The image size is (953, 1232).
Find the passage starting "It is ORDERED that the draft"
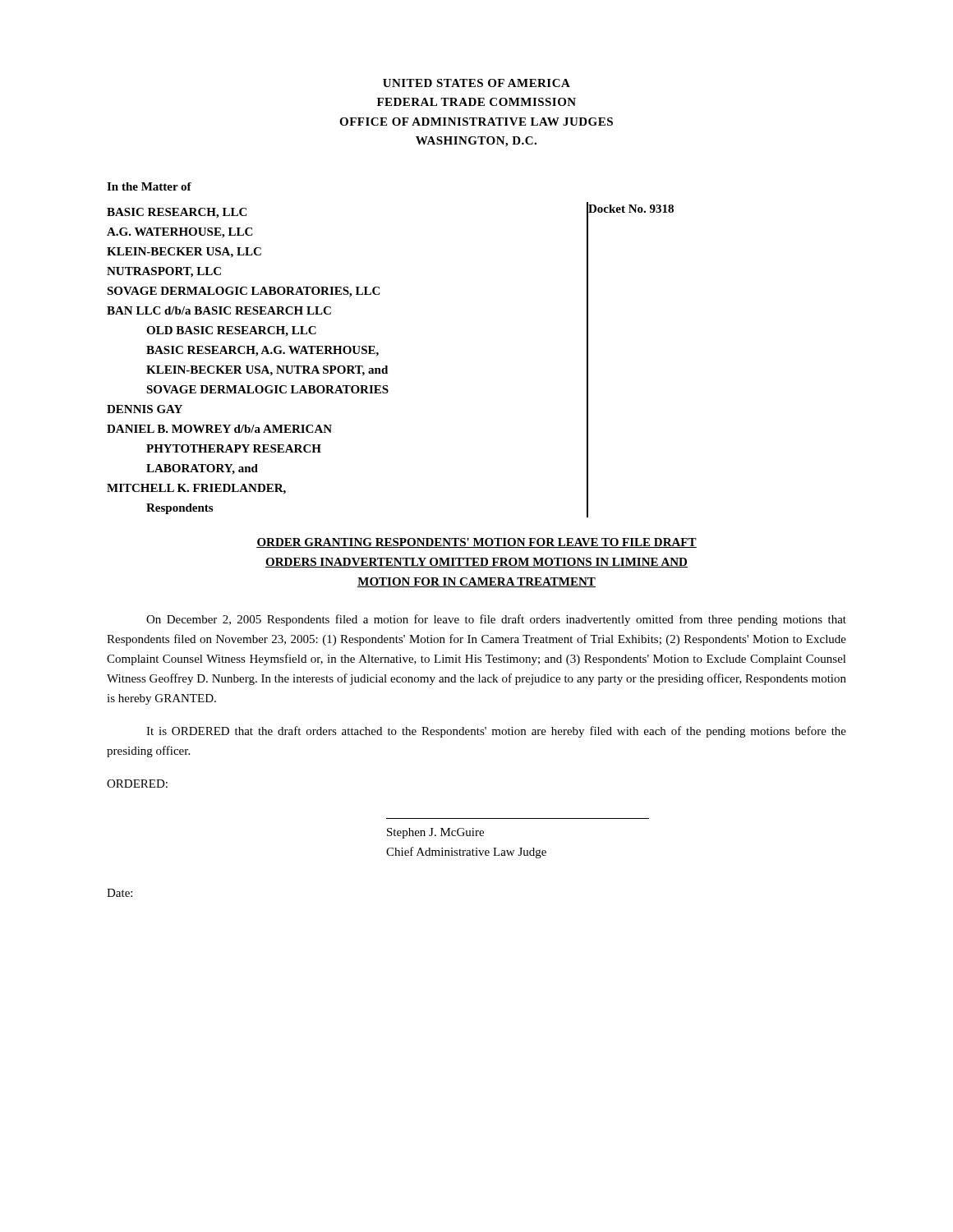pos(476,741)
